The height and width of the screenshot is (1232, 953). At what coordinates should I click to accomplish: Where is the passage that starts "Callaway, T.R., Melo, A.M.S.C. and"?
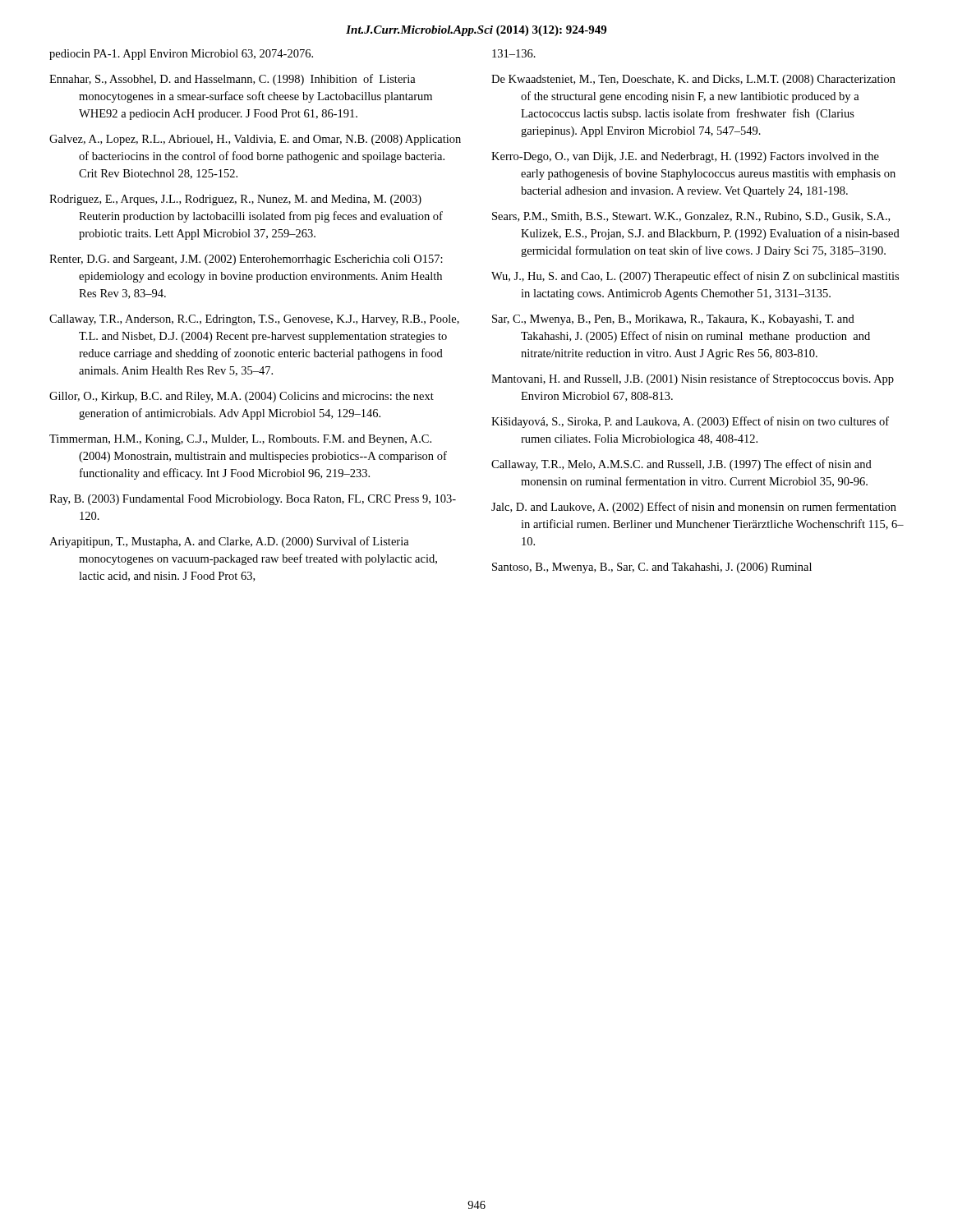(681, 473)
